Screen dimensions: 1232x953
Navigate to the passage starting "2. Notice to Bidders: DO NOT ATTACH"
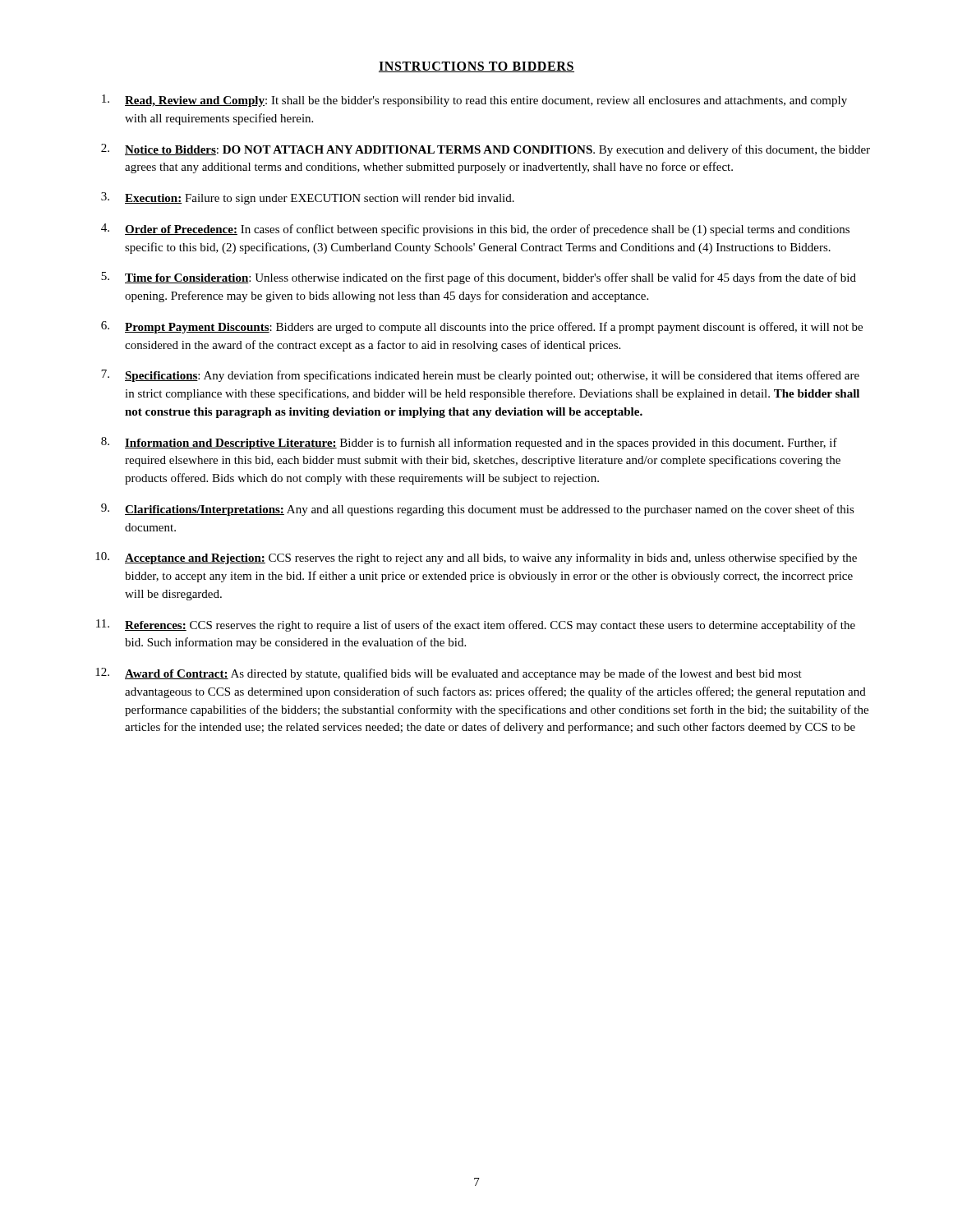point(476,159)
